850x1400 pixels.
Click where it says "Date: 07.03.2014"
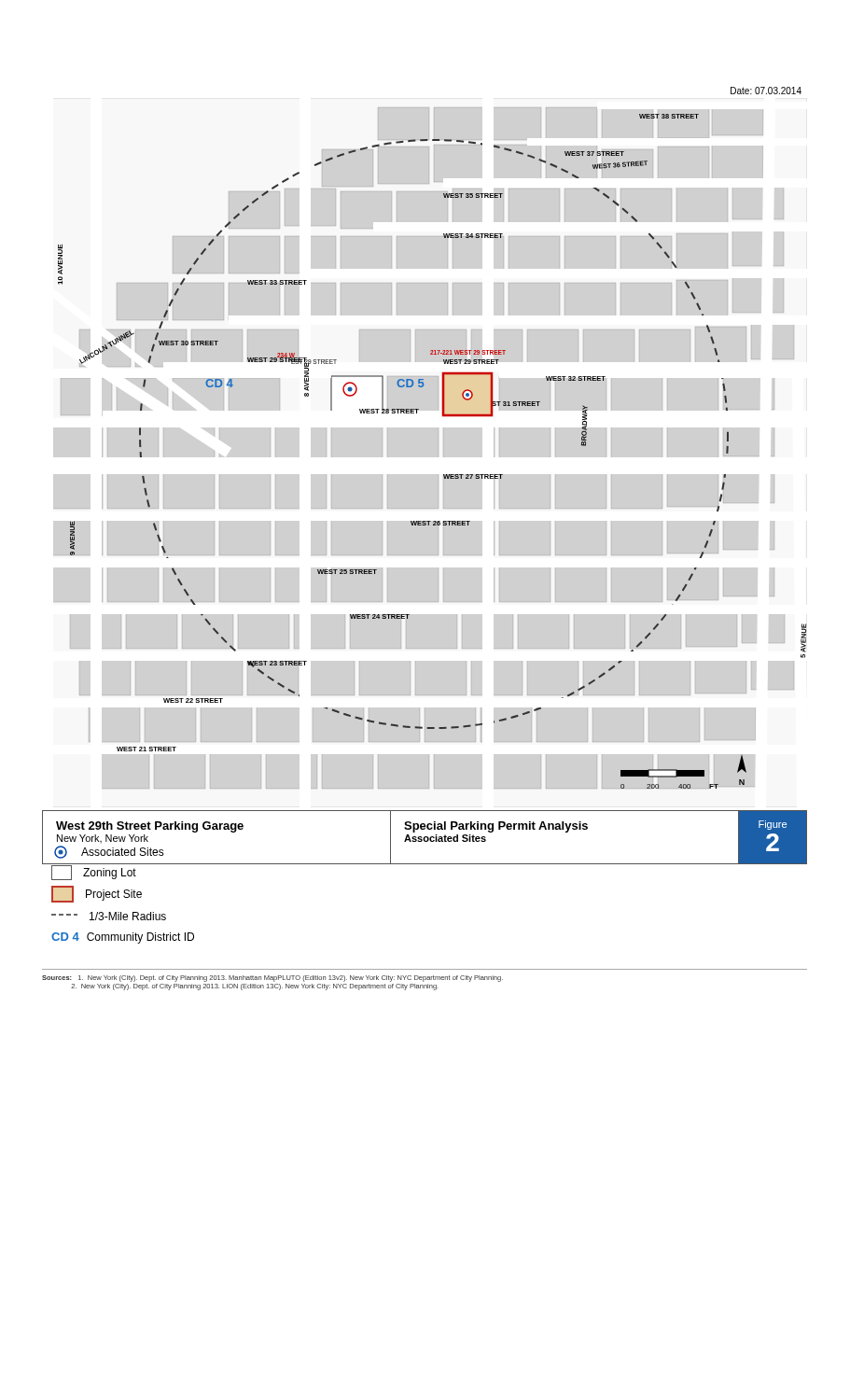(x=766, y=91)
